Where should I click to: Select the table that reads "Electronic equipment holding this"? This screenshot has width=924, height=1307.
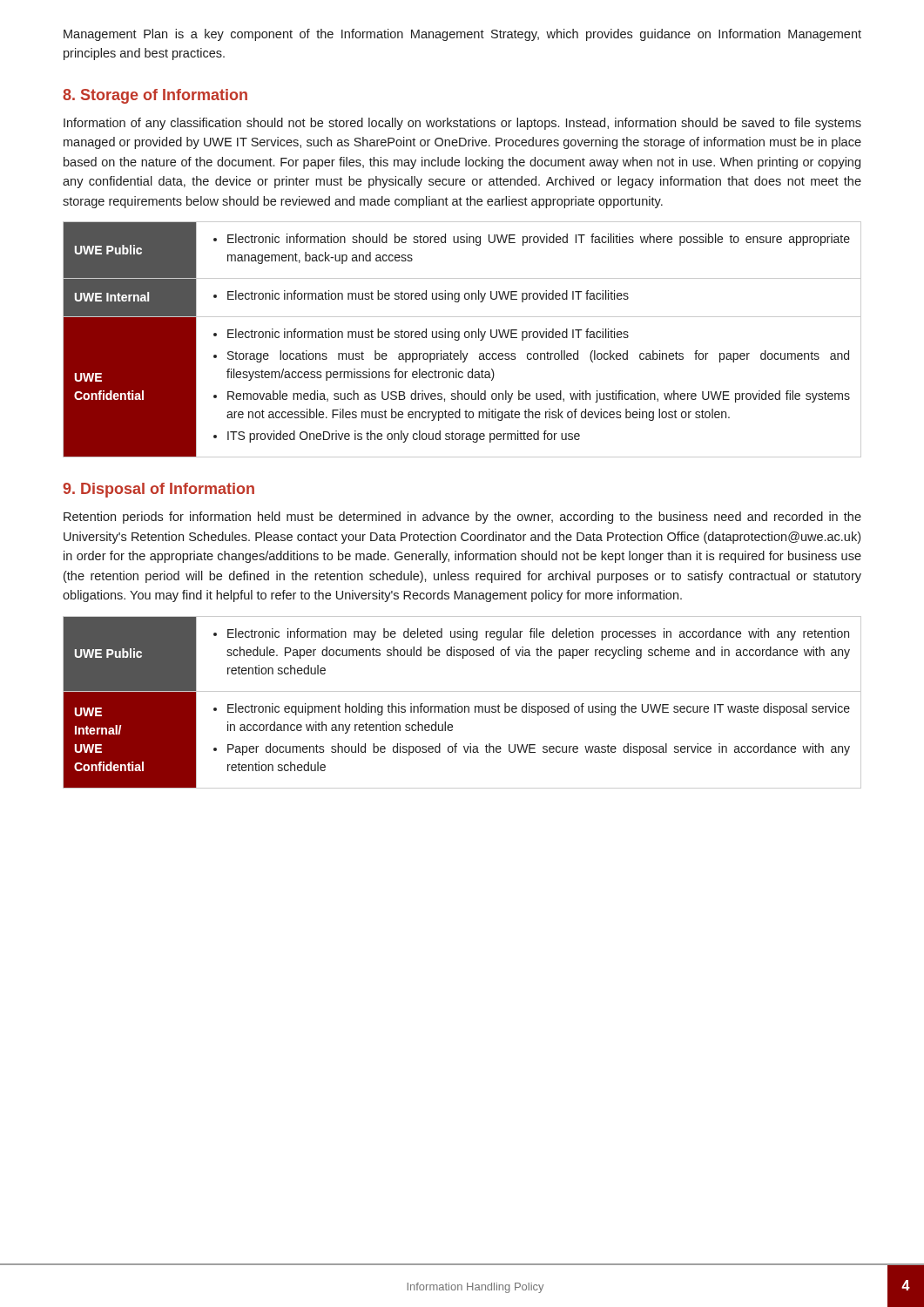(462, 702)
